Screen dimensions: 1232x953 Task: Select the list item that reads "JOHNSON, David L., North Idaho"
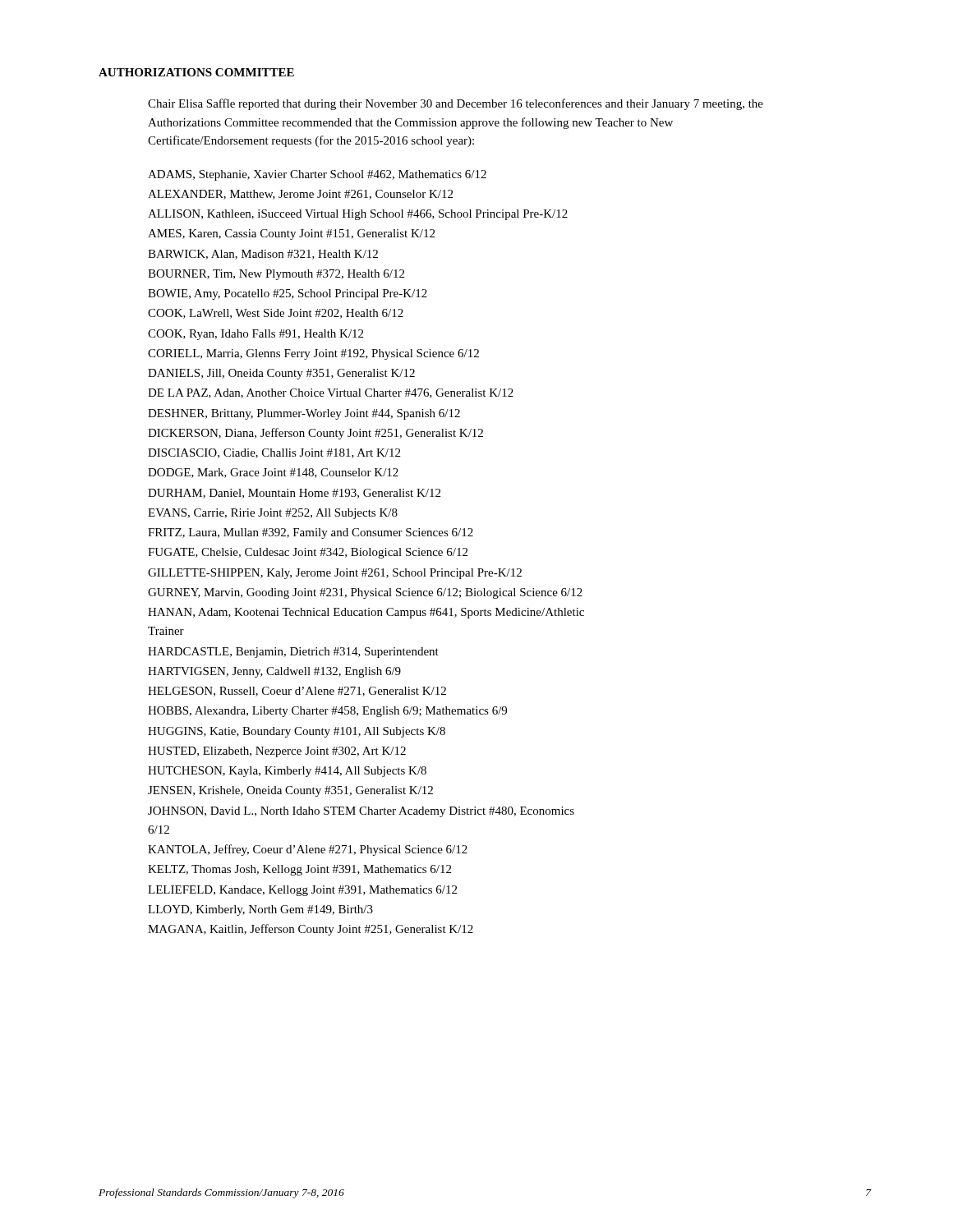[x=361, y=820]
